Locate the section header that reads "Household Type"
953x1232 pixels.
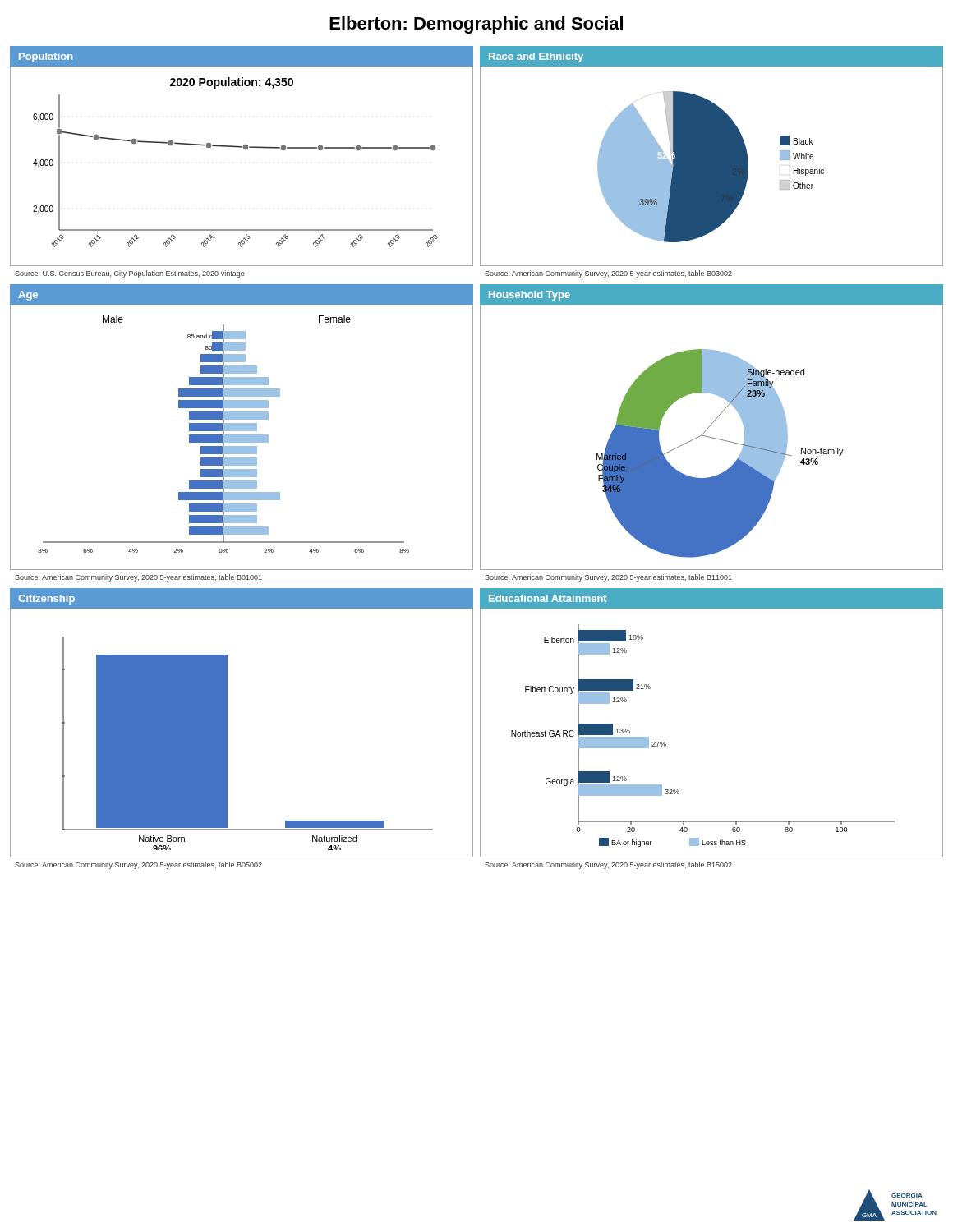(529, 294)
